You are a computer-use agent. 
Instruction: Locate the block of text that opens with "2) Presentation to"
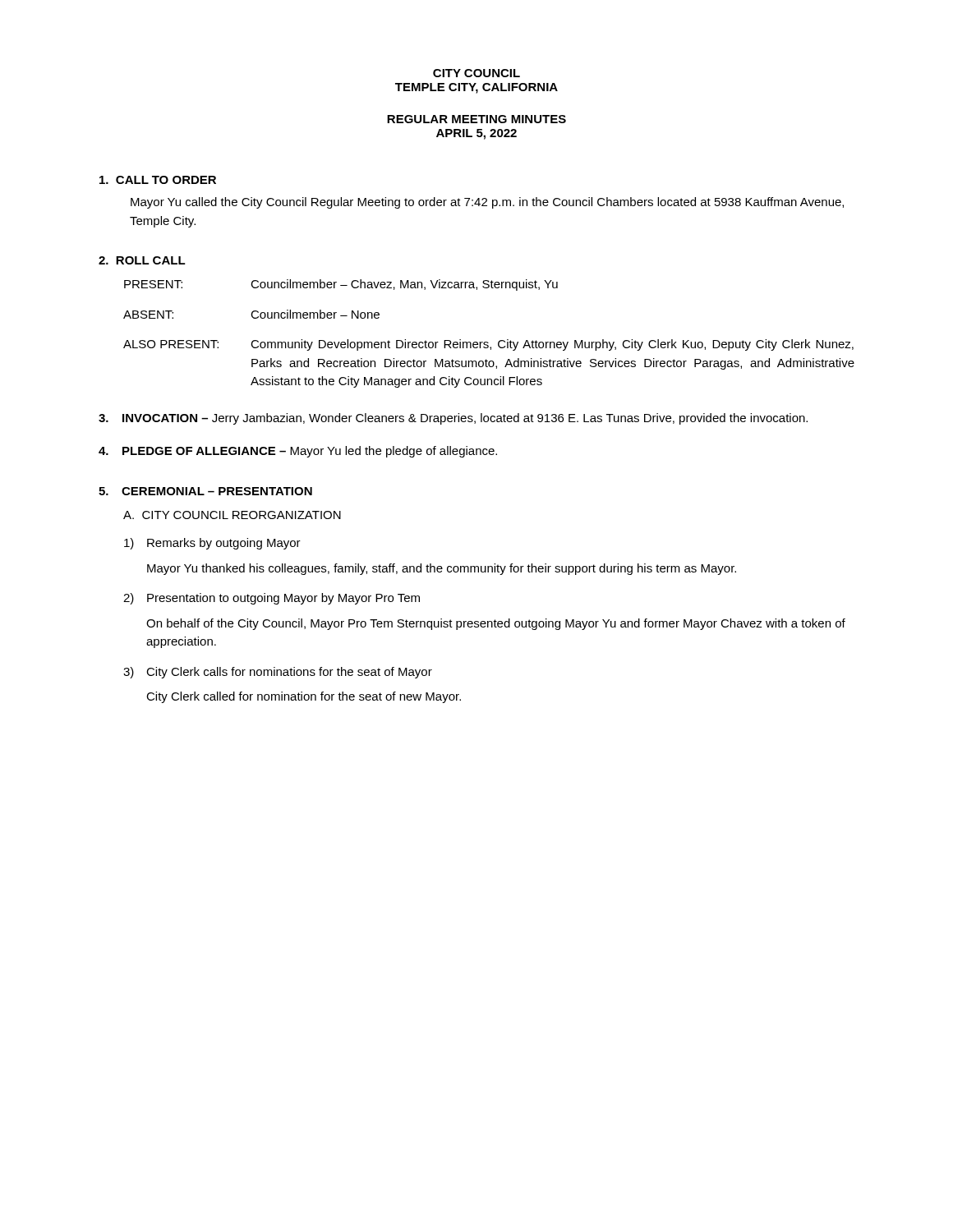pos(272,599)
